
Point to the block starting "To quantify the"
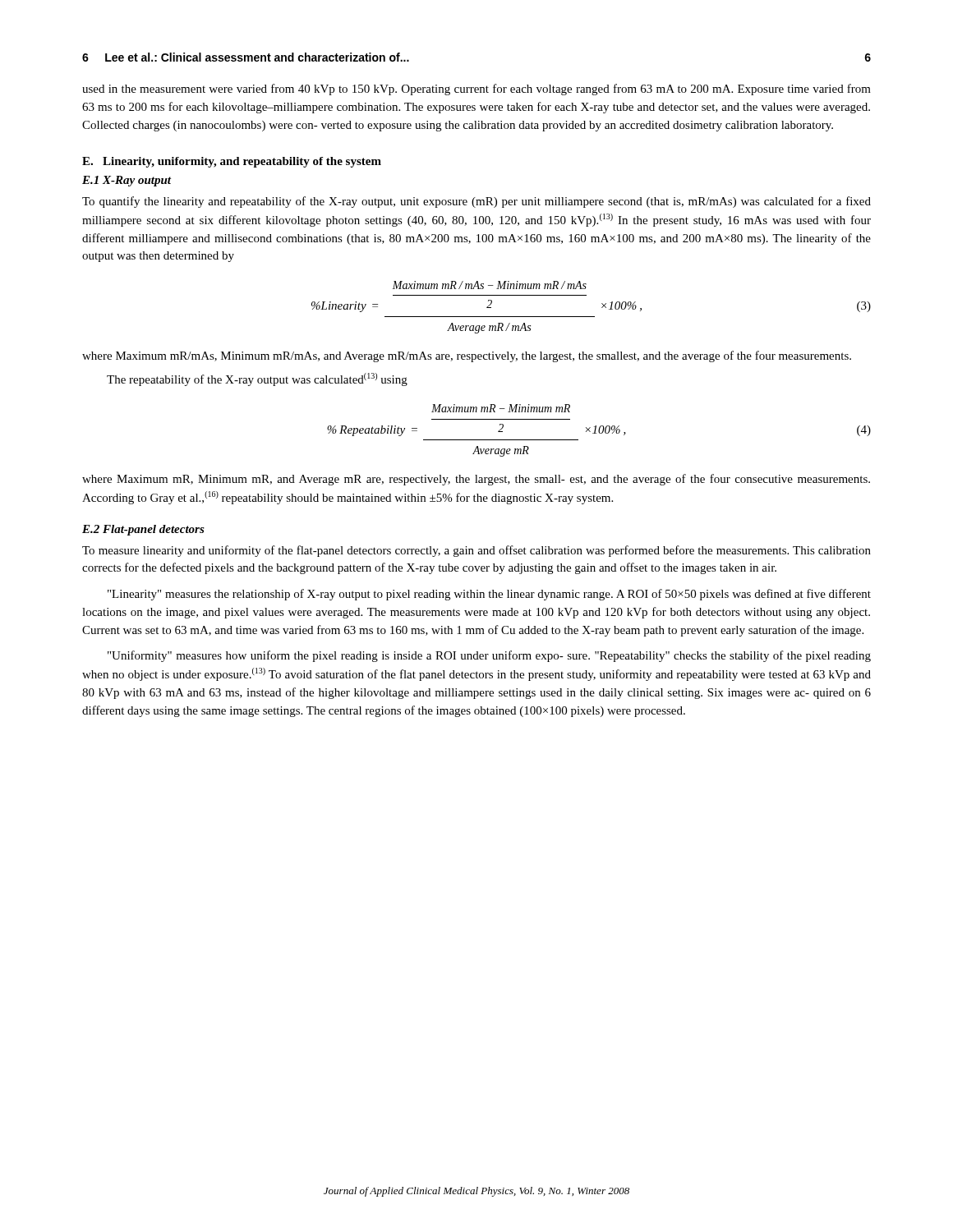[x=476, y=228]
